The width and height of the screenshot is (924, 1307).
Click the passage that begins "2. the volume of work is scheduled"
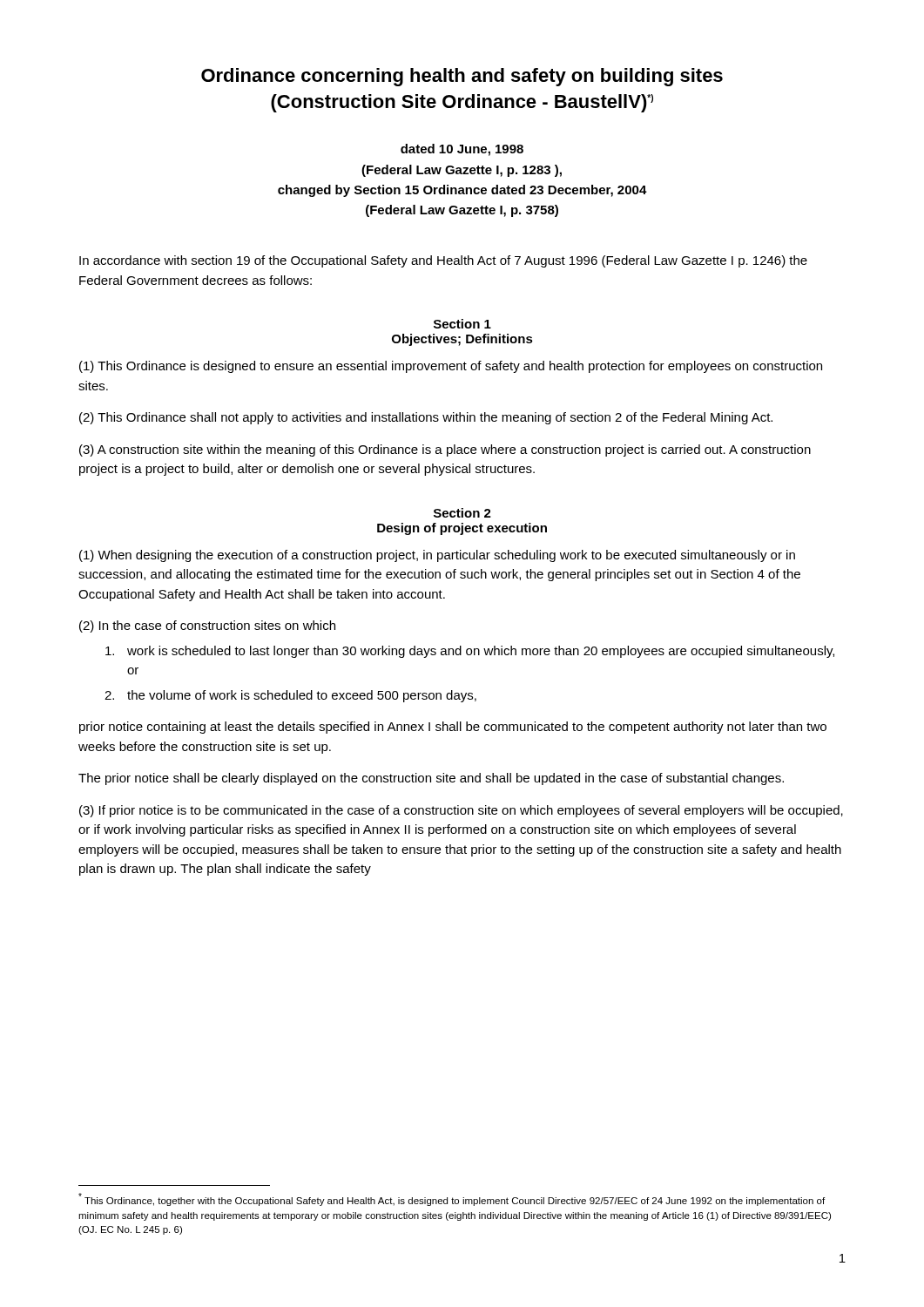pyautogui.click(x=291, y=695)
